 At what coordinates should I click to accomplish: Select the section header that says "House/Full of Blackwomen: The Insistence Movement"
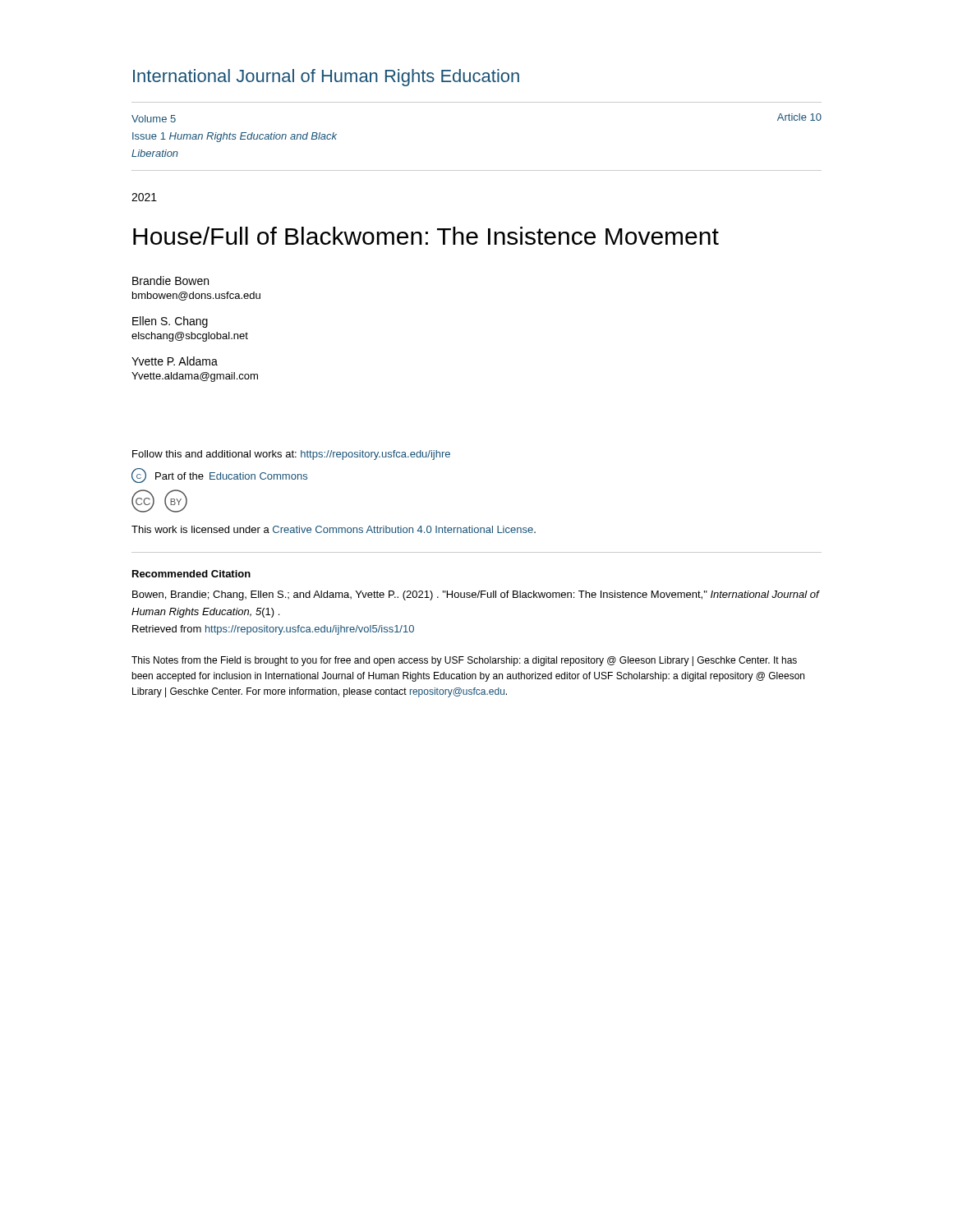(425, 236)
